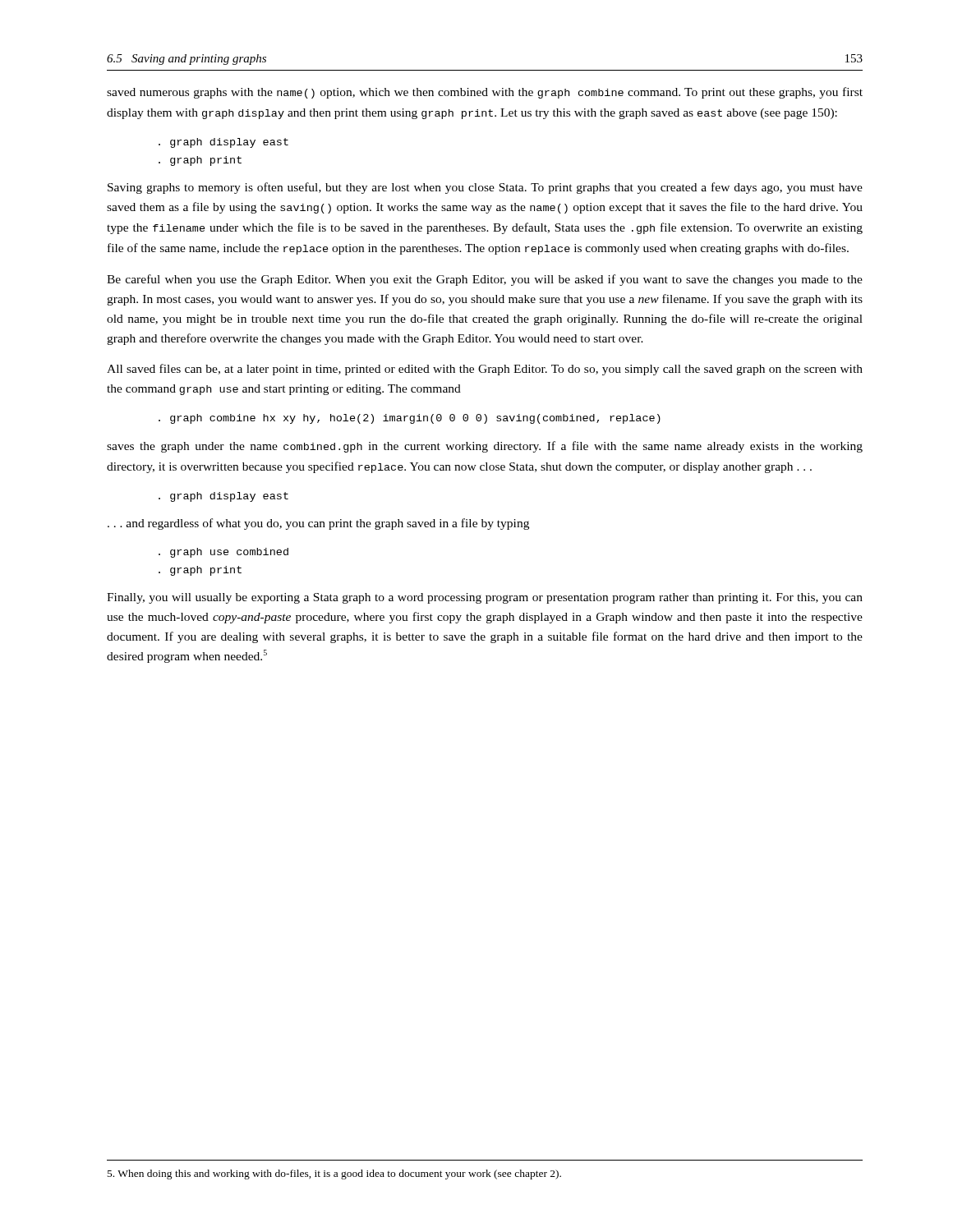Select the footnote with the text "When doing this and working with"
Image resolution: width=953 pixels, height=1232 pixels.
[334, 1173]
